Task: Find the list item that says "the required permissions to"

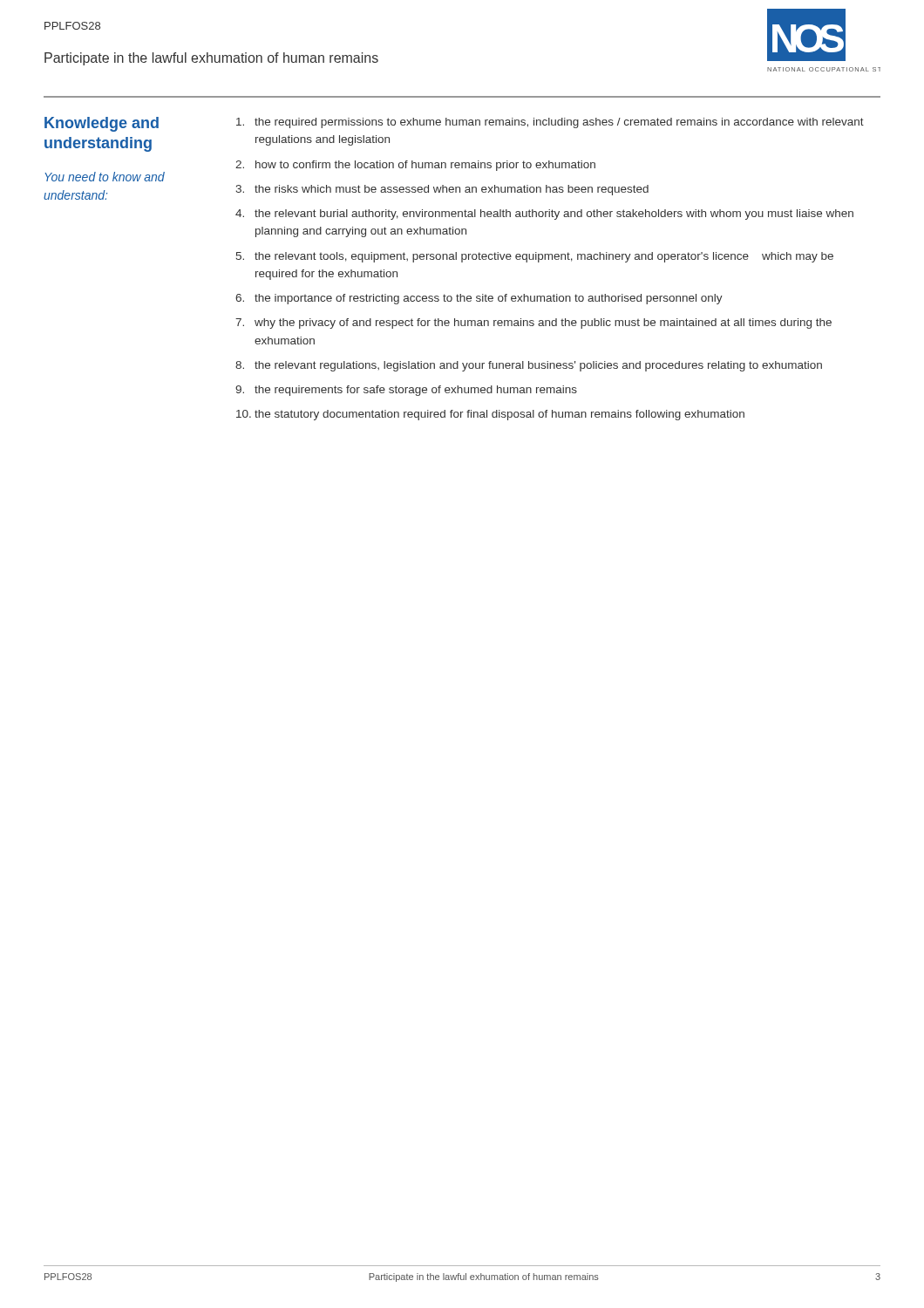Action: [556, 131]
